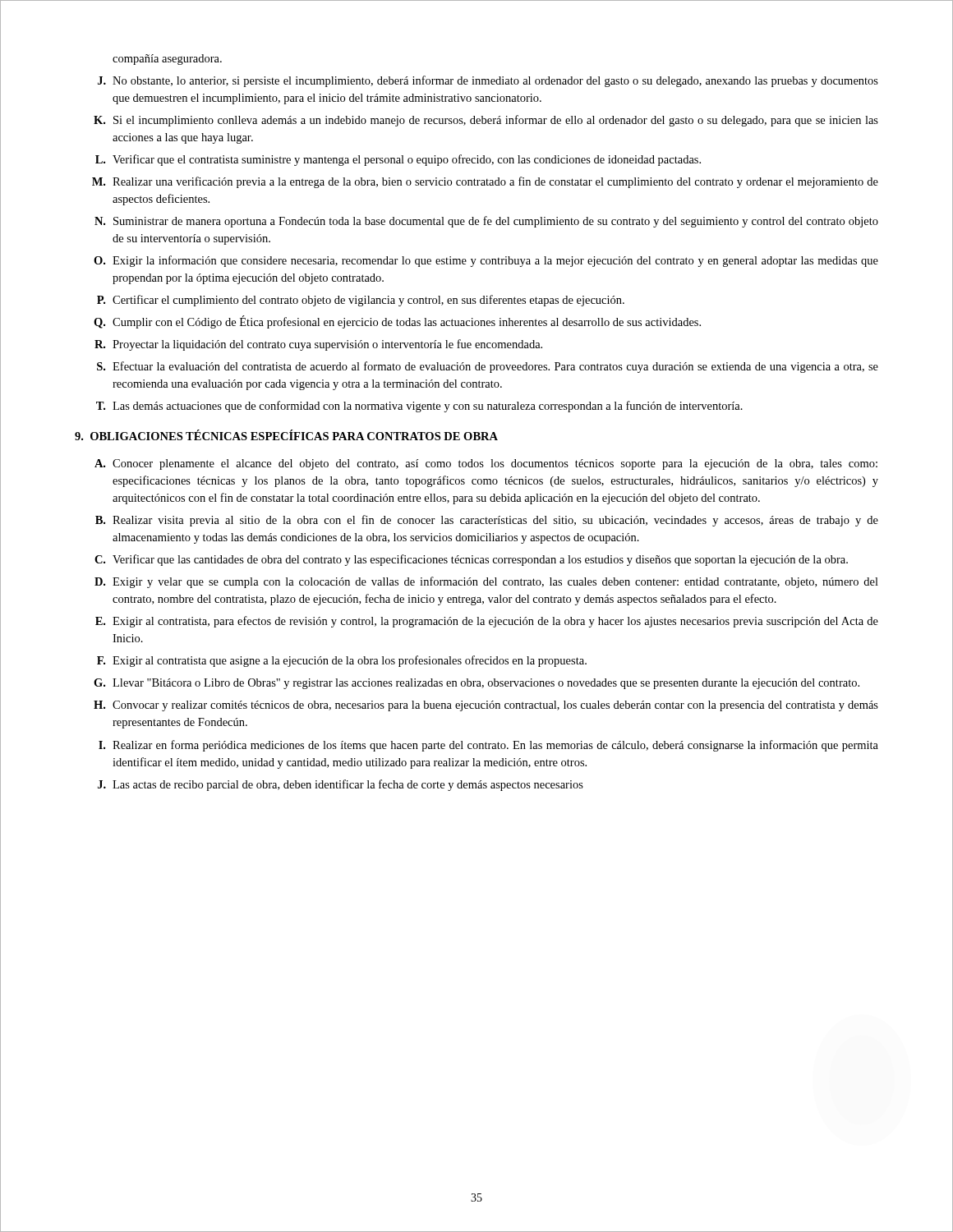Navigate to the block starting "J. Las actas de"
Screen dimensions: 1232x953
[476, 784]
